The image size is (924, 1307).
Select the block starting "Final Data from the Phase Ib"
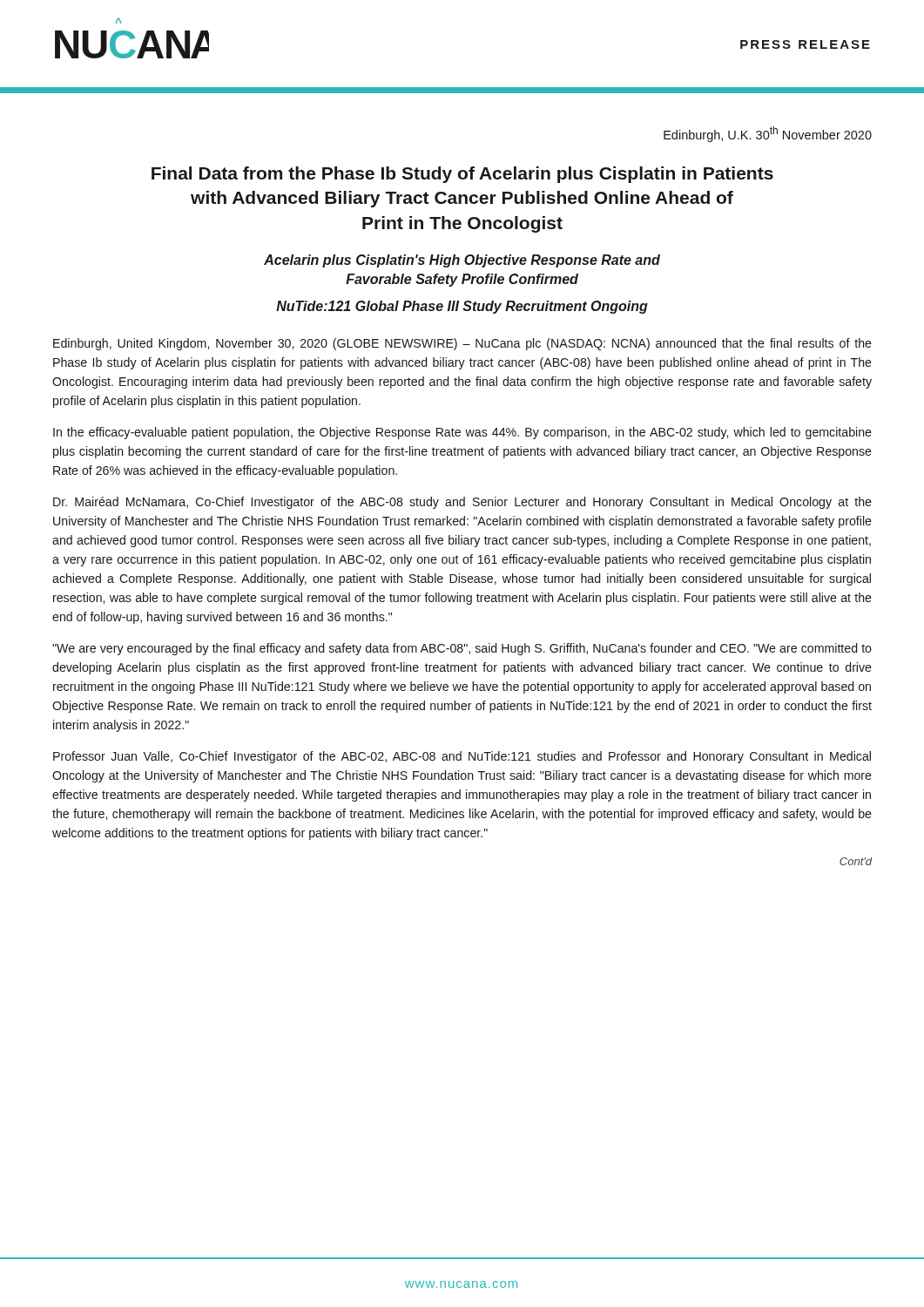coord(462,198)
